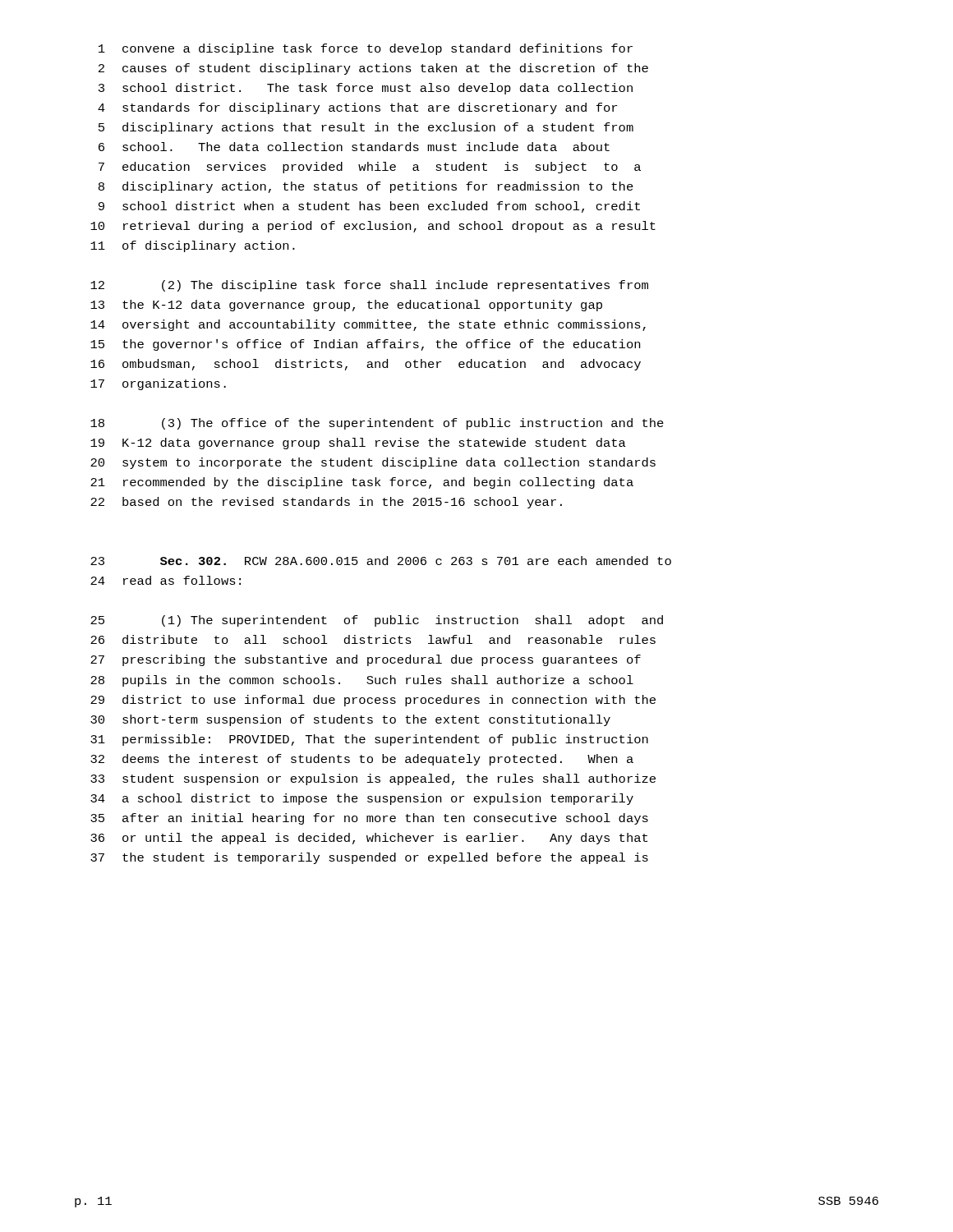This screenshot has height=1232, width=953.
Task: Navigate to the region starting "12 (2) The"
Action: point(476,335)
